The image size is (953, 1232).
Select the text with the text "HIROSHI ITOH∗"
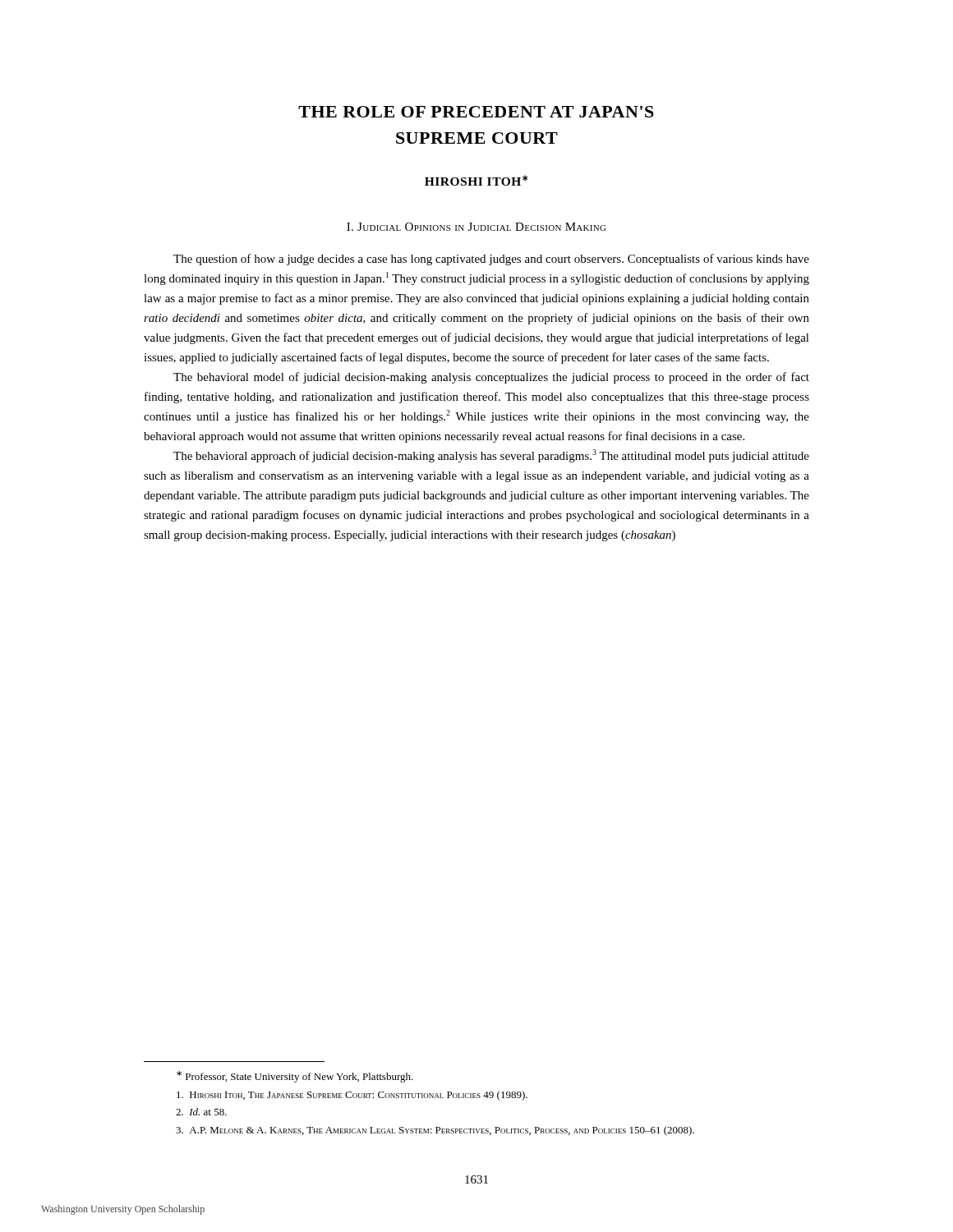pyautogui.click(x=476, y=181)
